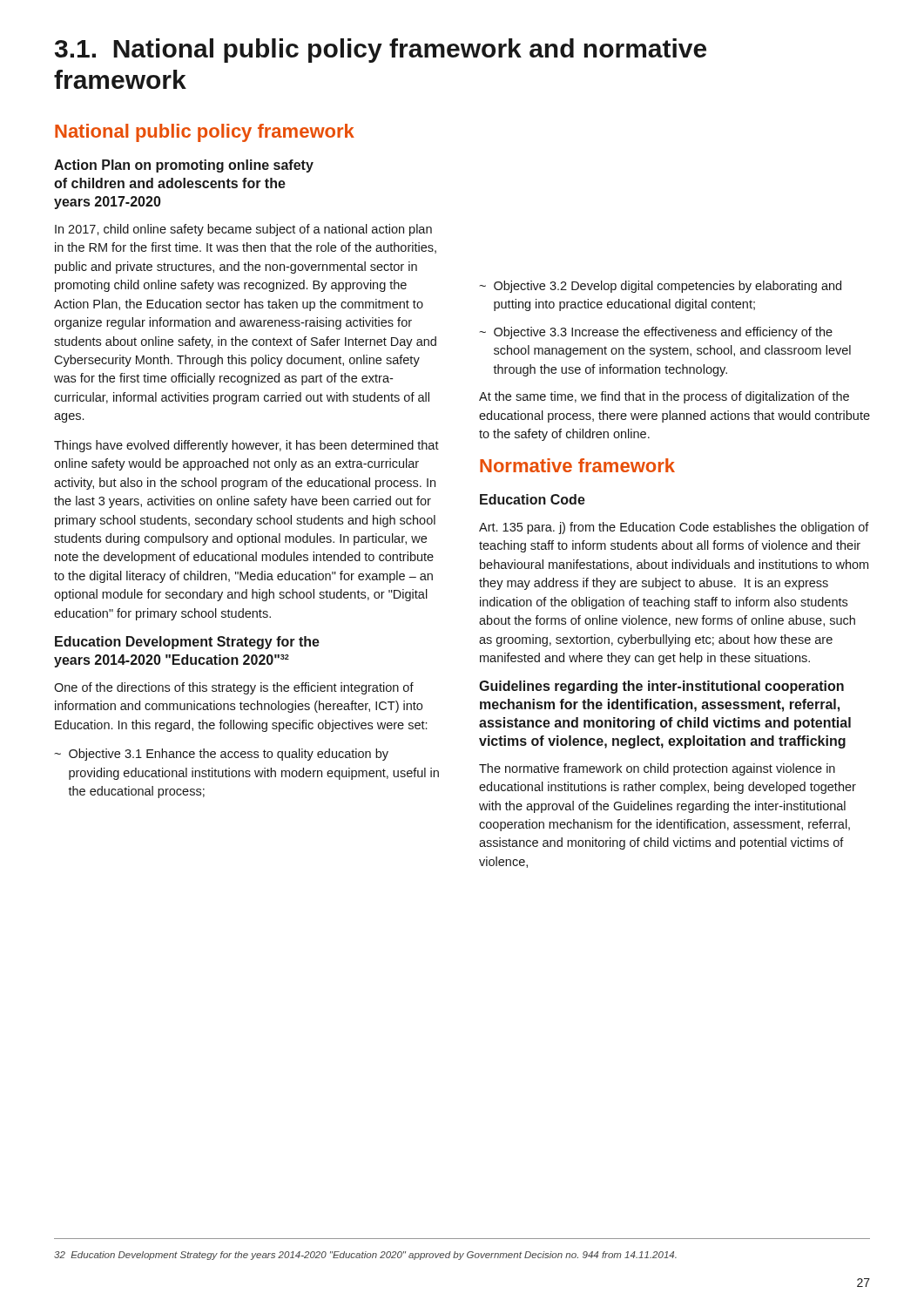Locate the block of text that opens with "The normative framework"
Viewport: 924px width, 1307px height.
click(675, 816)
